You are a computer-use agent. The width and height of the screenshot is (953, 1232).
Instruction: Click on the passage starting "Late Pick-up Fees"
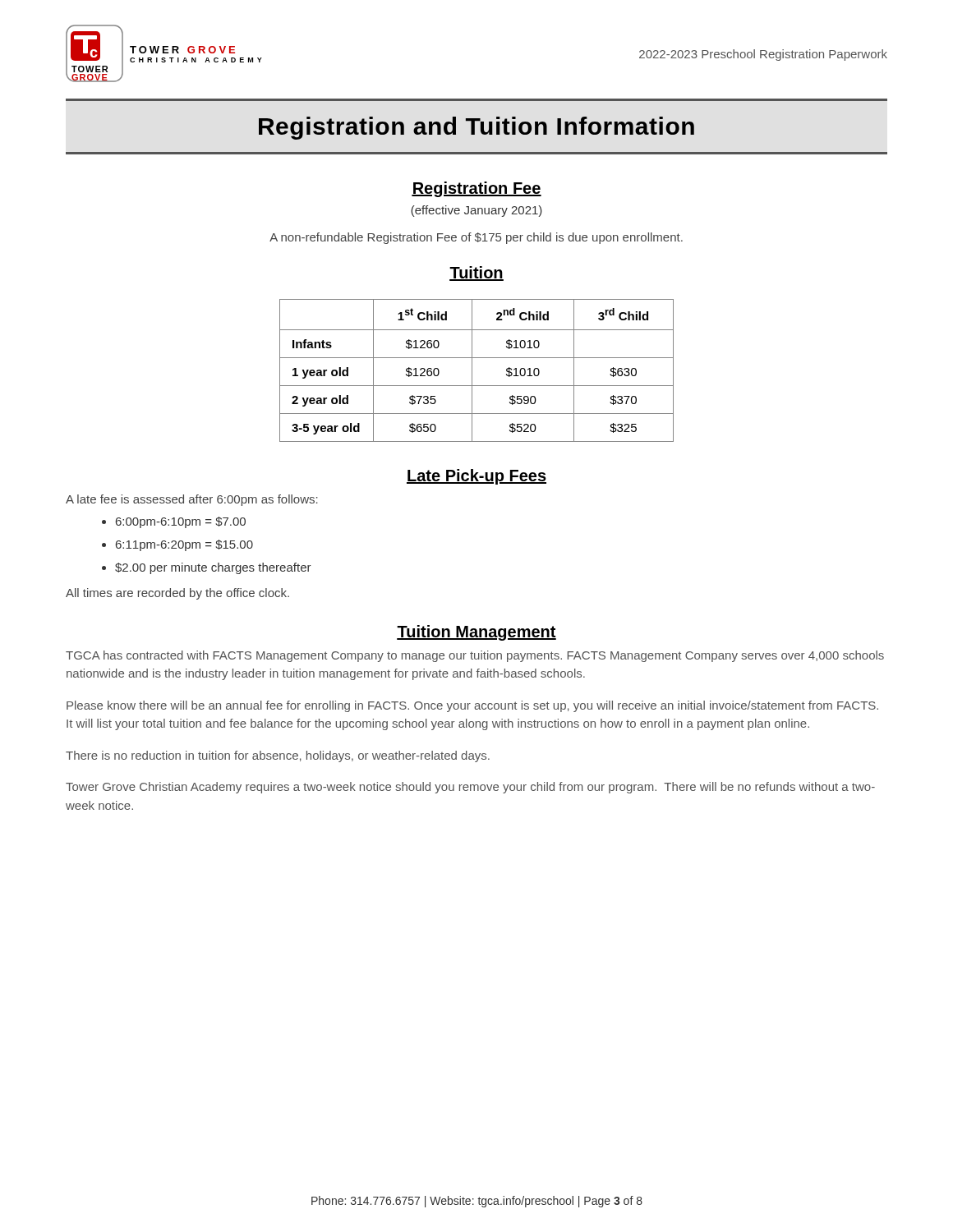click(476, 475)
